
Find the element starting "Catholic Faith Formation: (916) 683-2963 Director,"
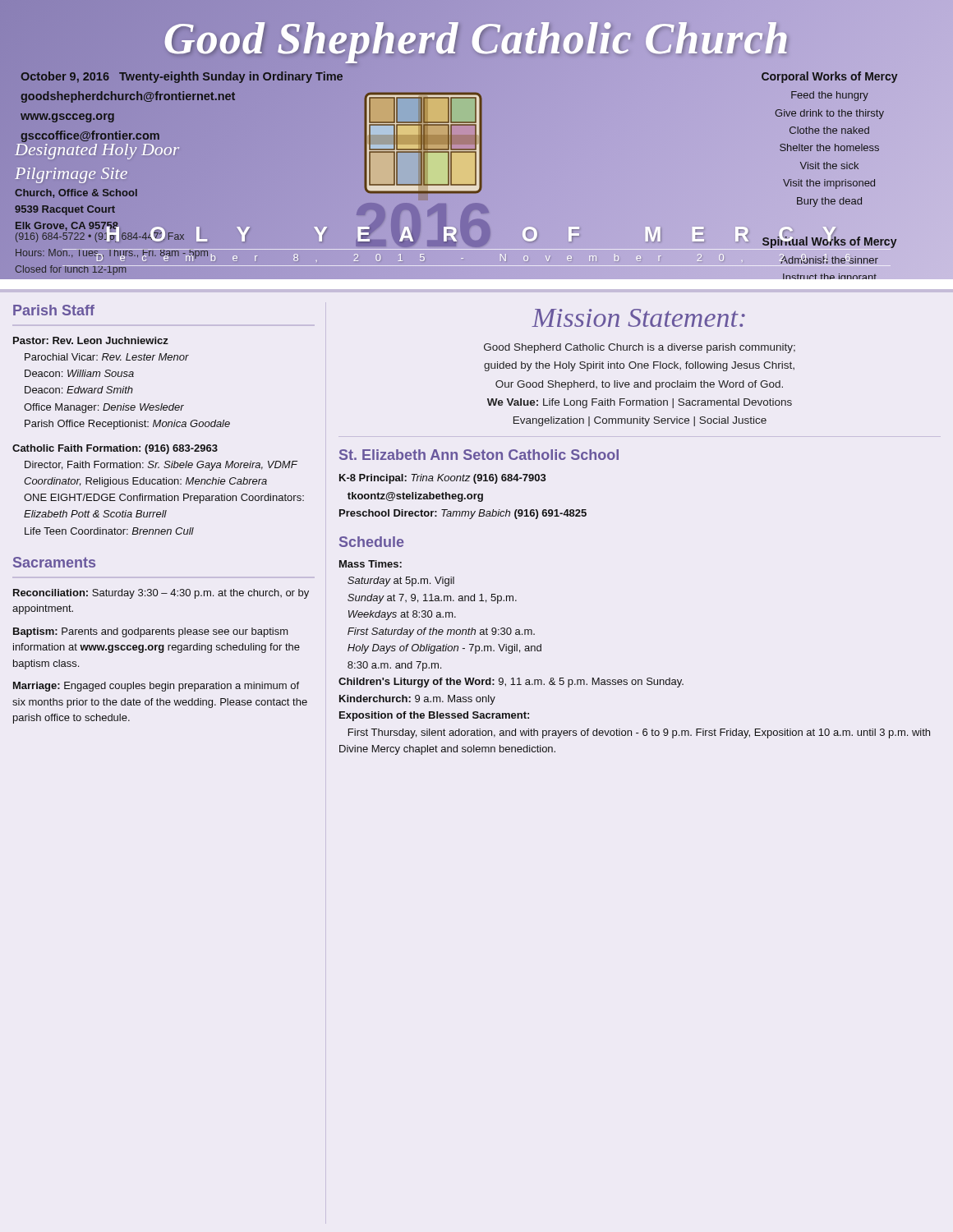pyautogui.click(x=163, y=490)
